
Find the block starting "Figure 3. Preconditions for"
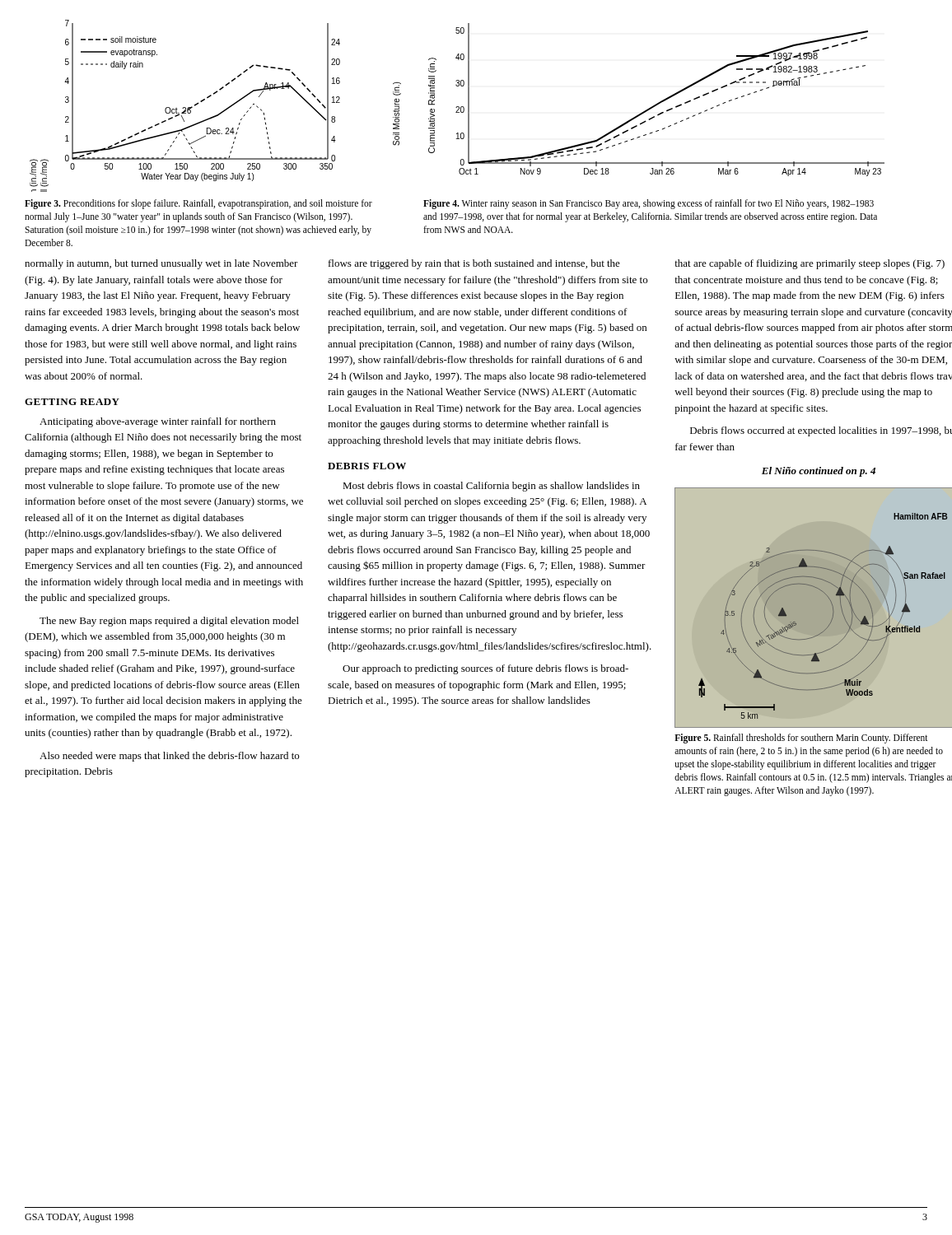(198, 223)
